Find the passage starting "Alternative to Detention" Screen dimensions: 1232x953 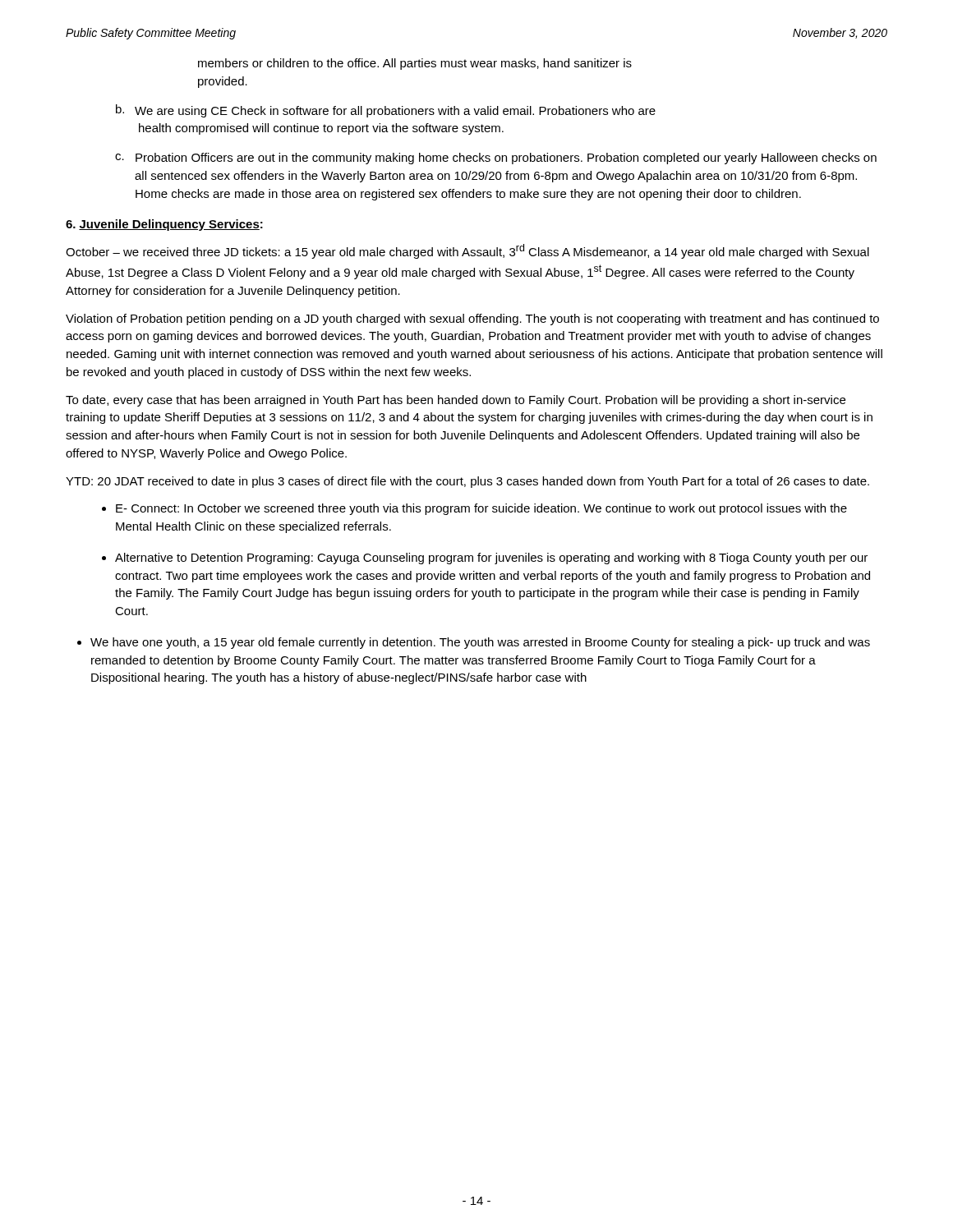pos(493,584)
